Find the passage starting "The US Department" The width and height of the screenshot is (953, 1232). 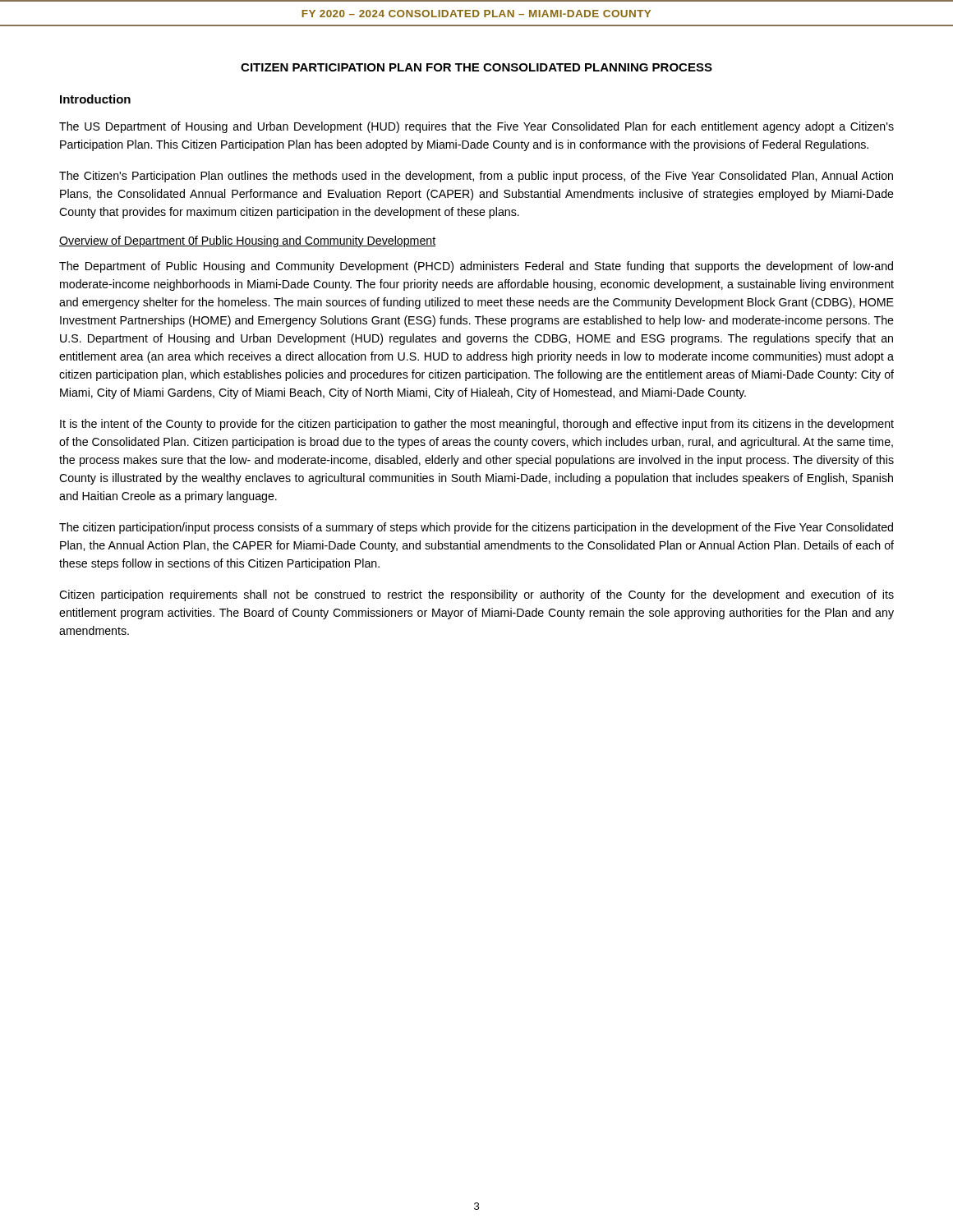pyautogui.click(x=476, y=136)
